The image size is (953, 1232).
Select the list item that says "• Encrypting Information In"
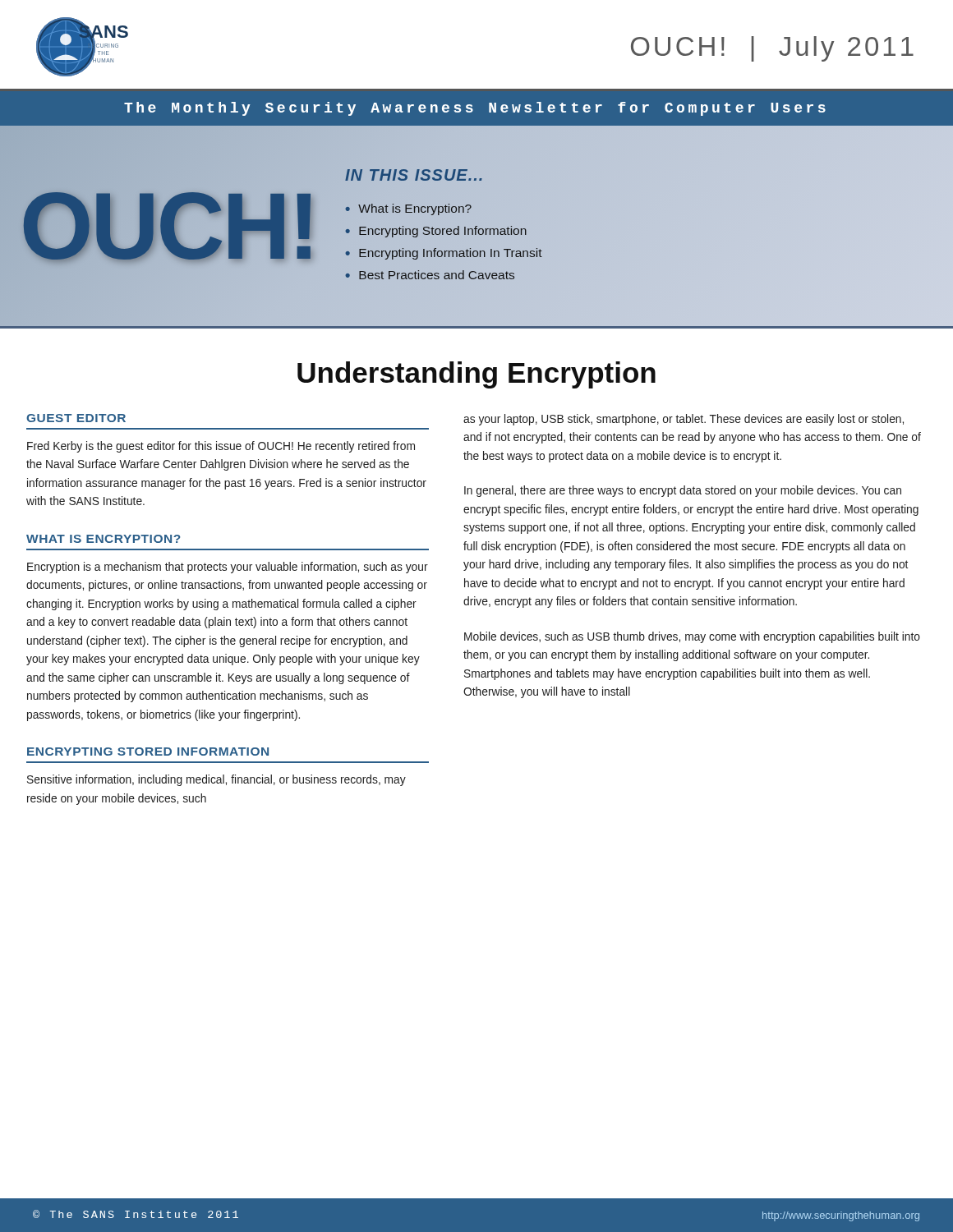tap(443, 253)
